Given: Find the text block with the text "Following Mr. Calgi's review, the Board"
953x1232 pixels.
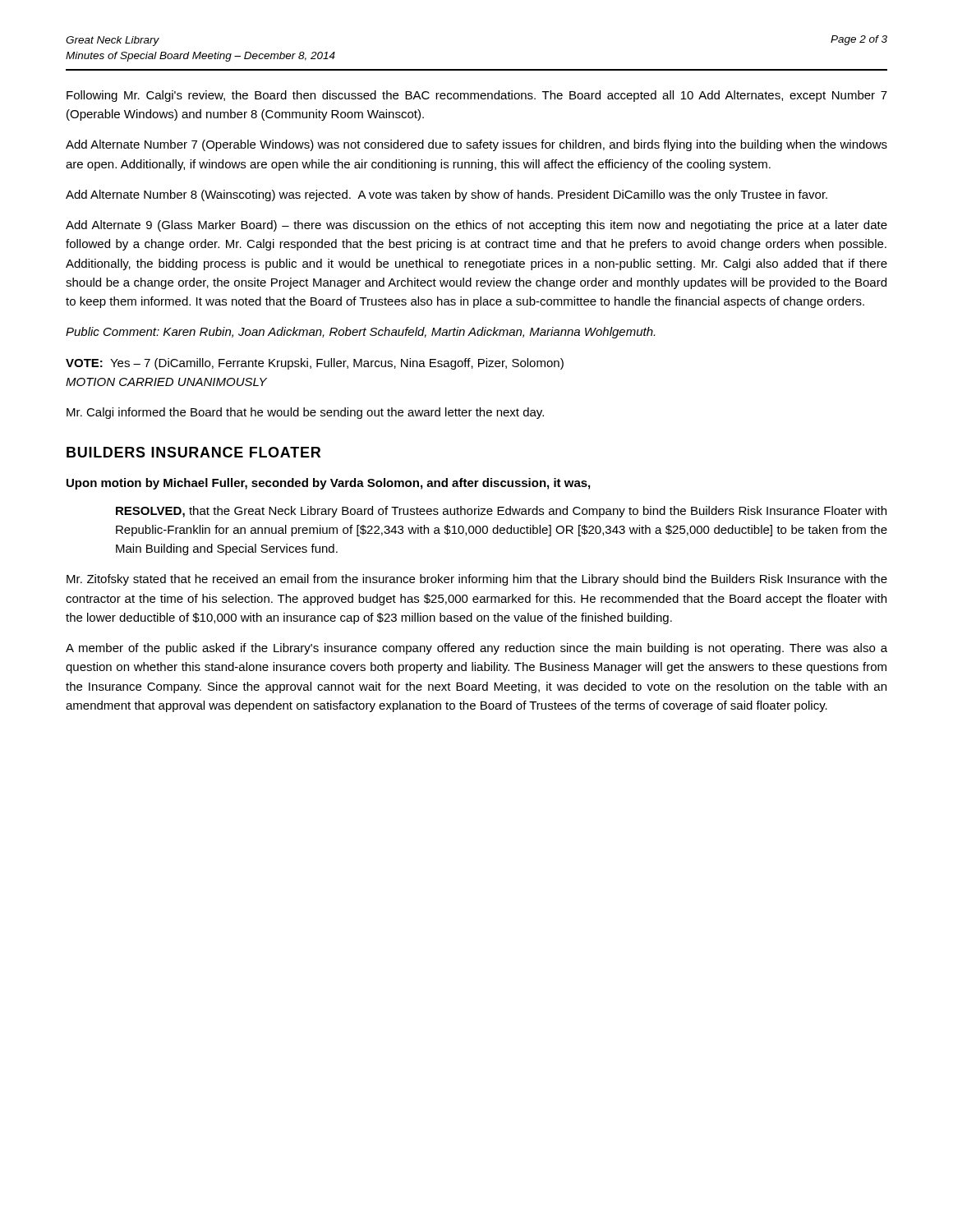Looking at the screenshot, I should coord(476,104).
